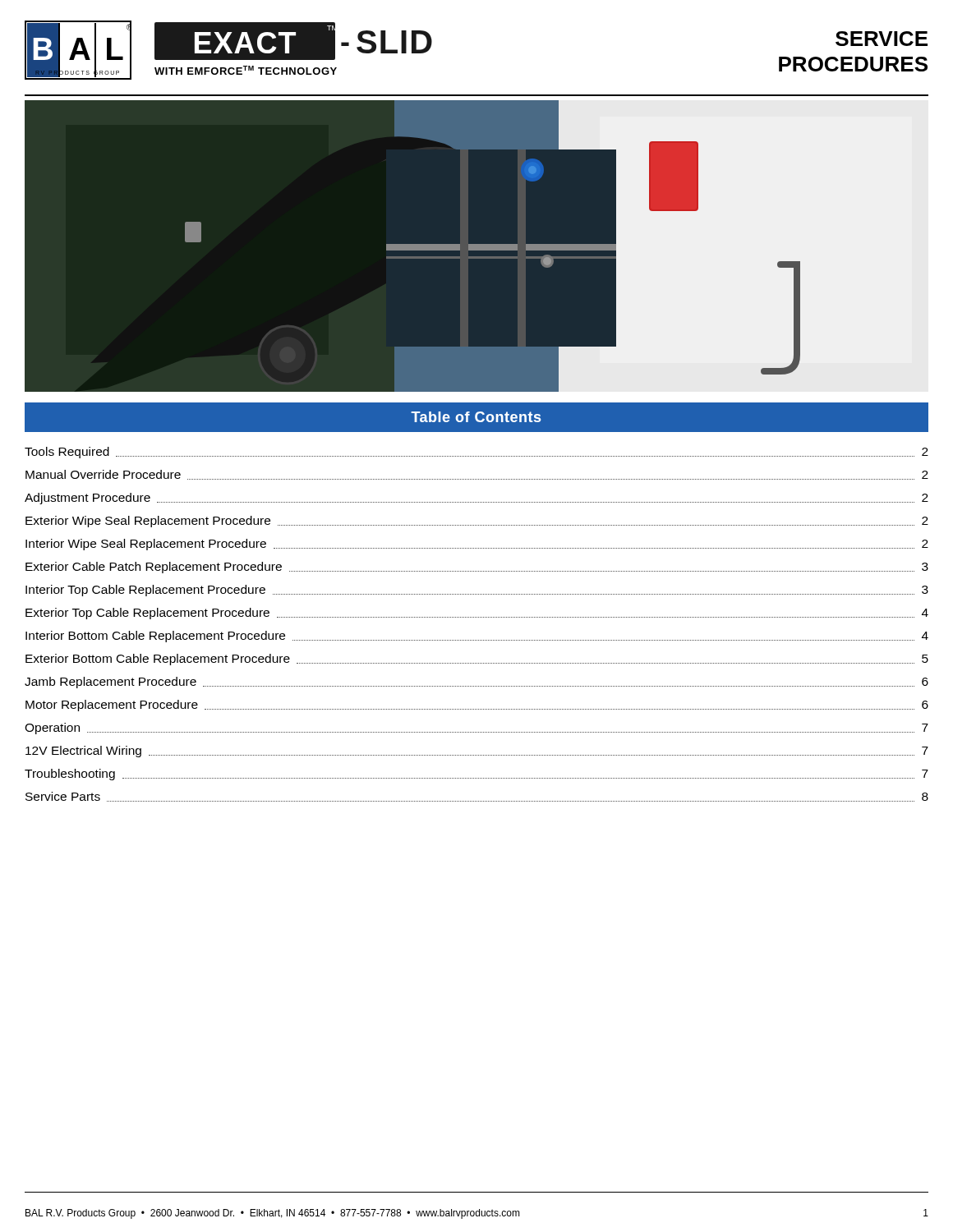Locate the element starting "Troubleshooting 7"
The width and height of the screenshot is (953, 1232).
476,774
